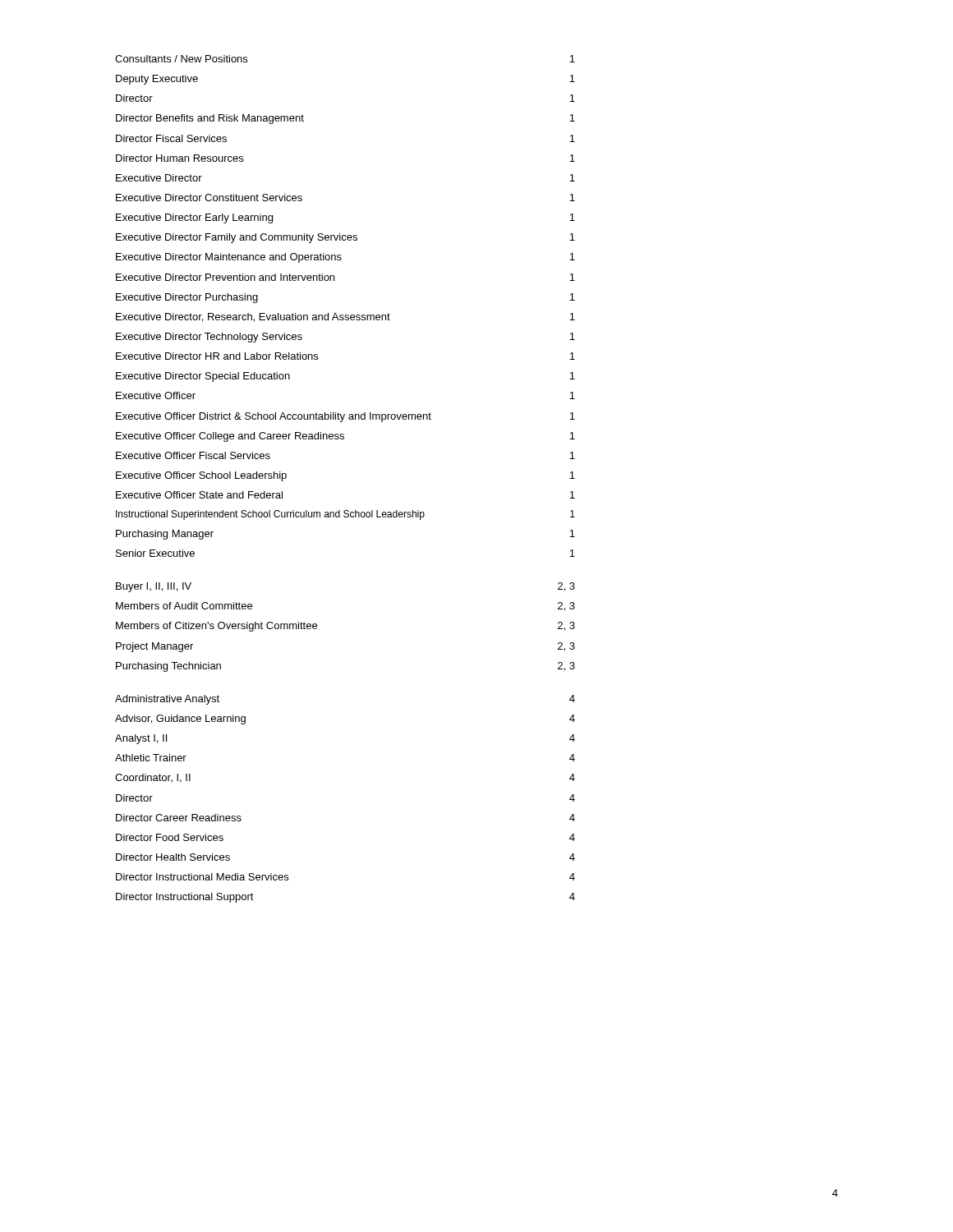Locate the text starting "Senior Executive1"
The width and height of the screenshot is (953, 1232).
155,553
